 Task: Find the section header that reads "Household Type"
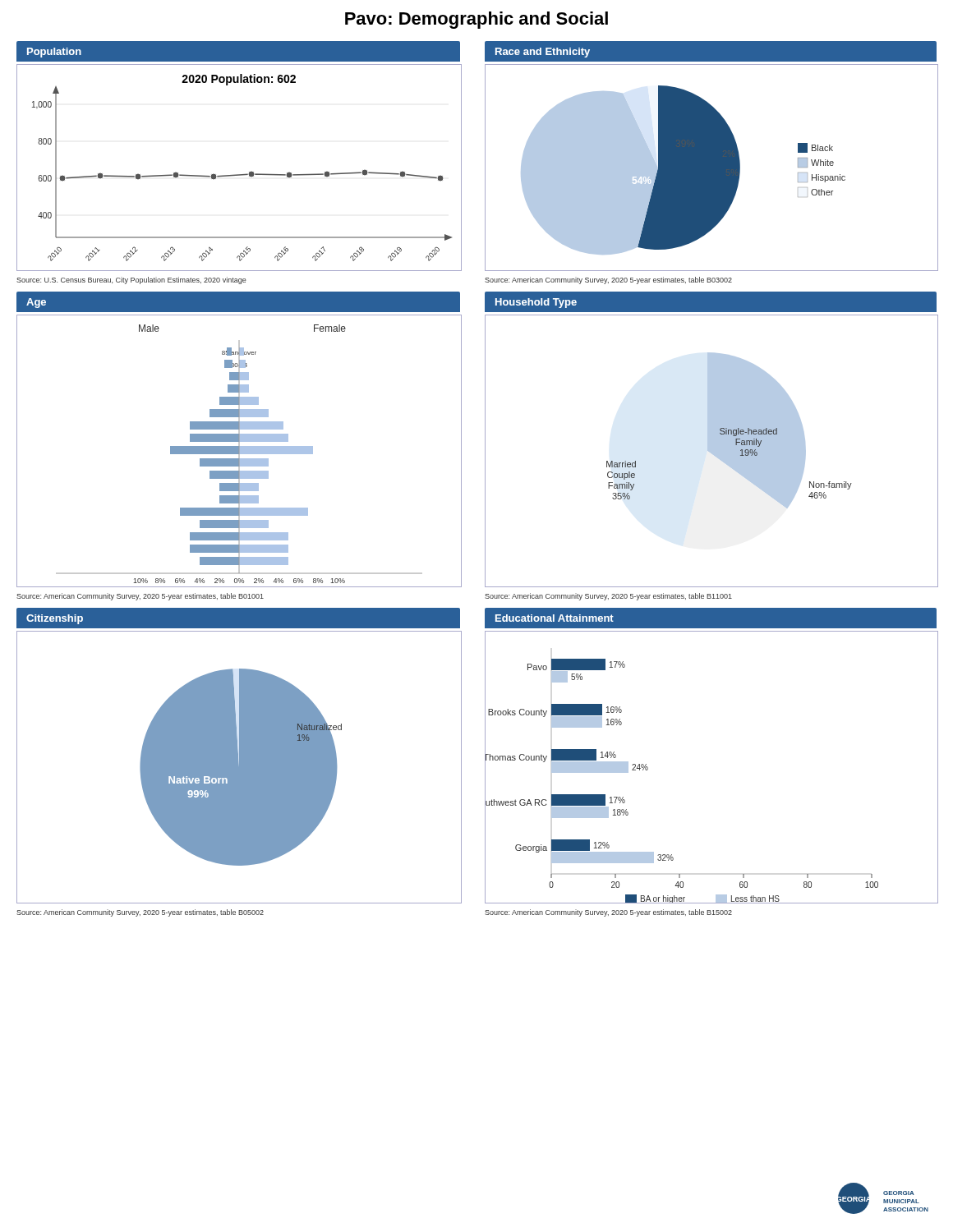click(711, 302)
